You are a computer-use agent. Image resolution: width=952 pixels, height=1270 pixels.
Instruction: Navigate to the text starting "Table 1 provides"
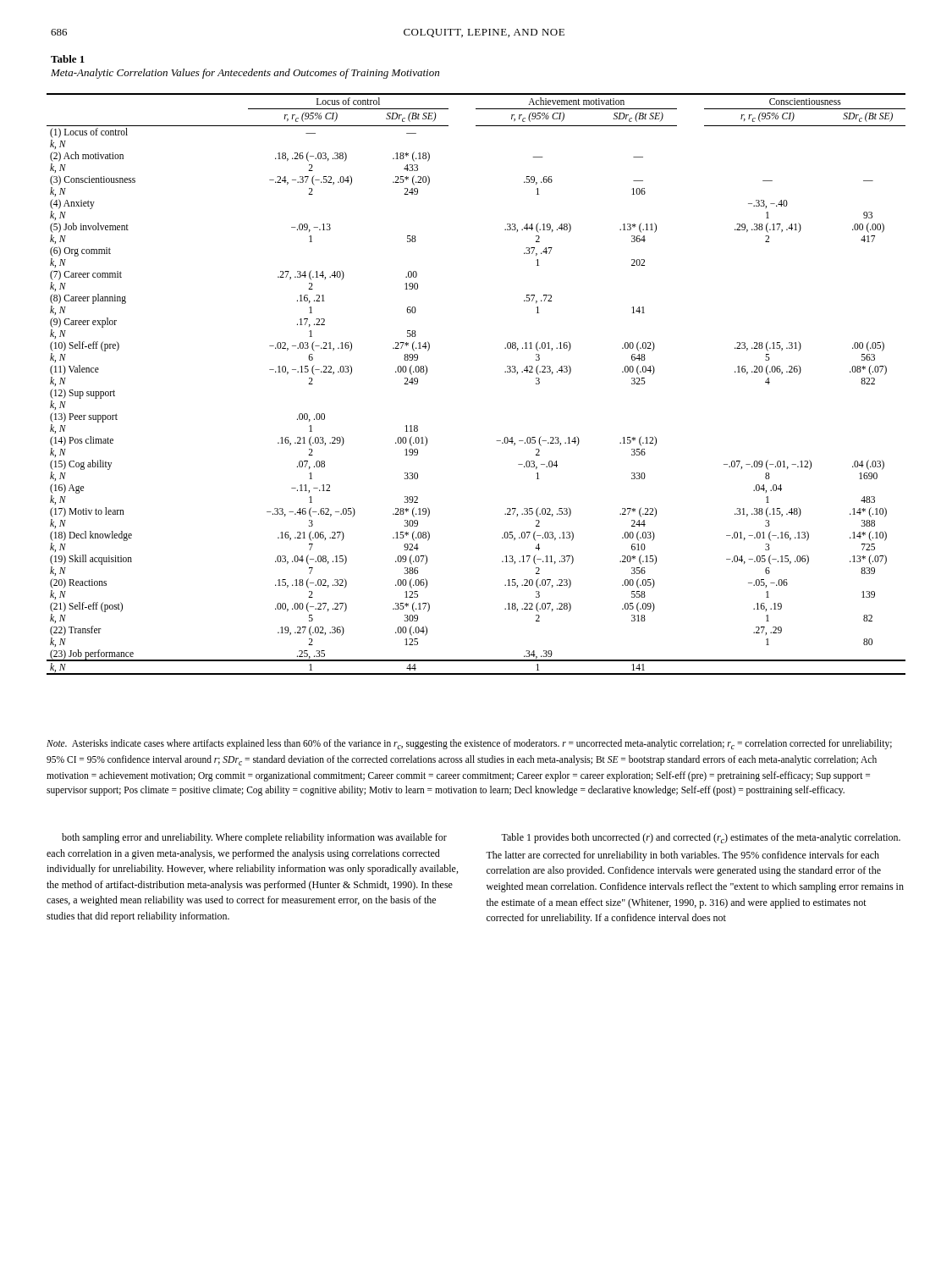pyautogui.click(x=696, y=878)
